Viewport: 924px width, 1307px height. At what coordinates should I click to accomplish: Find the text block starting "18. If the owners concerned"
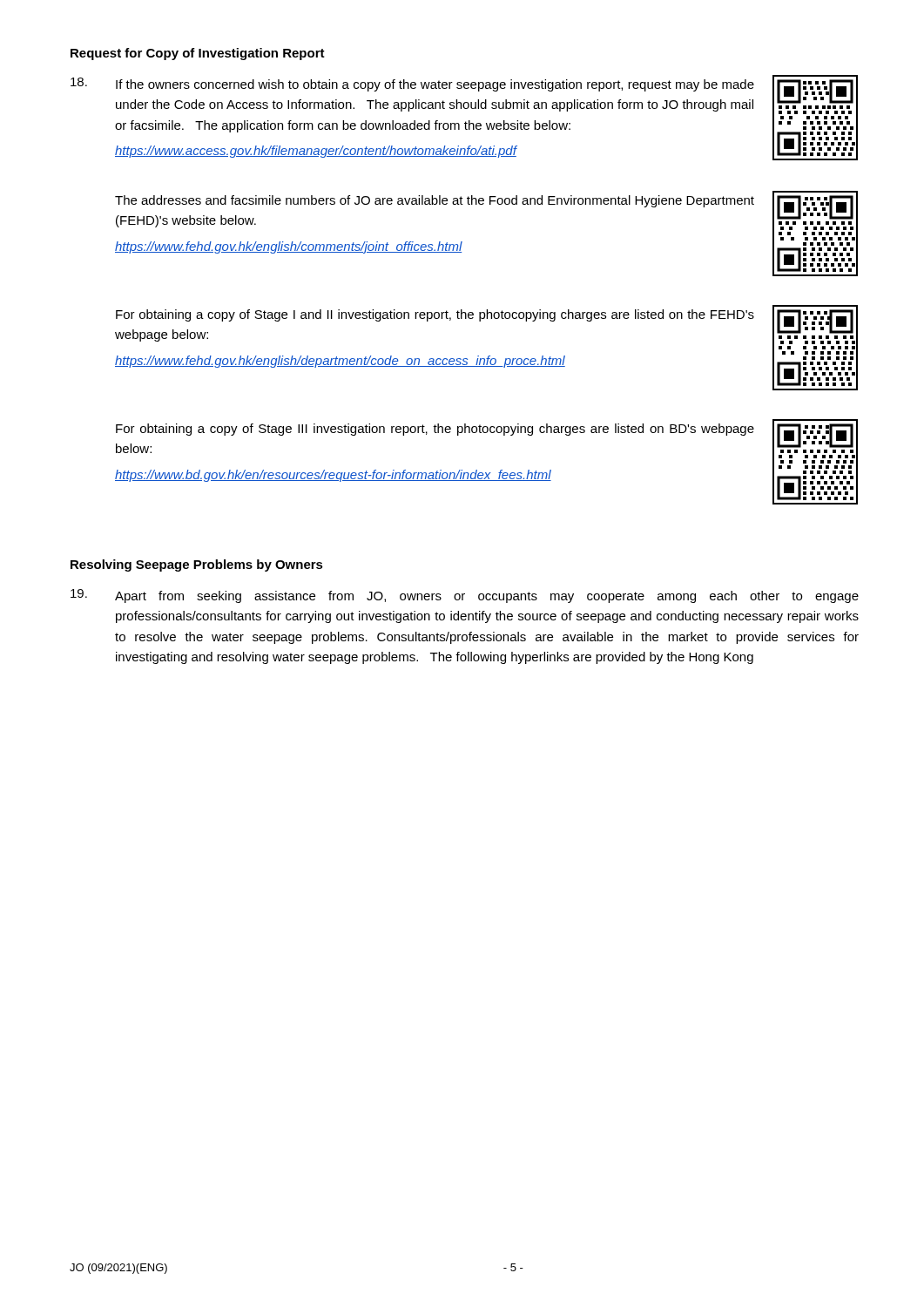tap(464, 299)
